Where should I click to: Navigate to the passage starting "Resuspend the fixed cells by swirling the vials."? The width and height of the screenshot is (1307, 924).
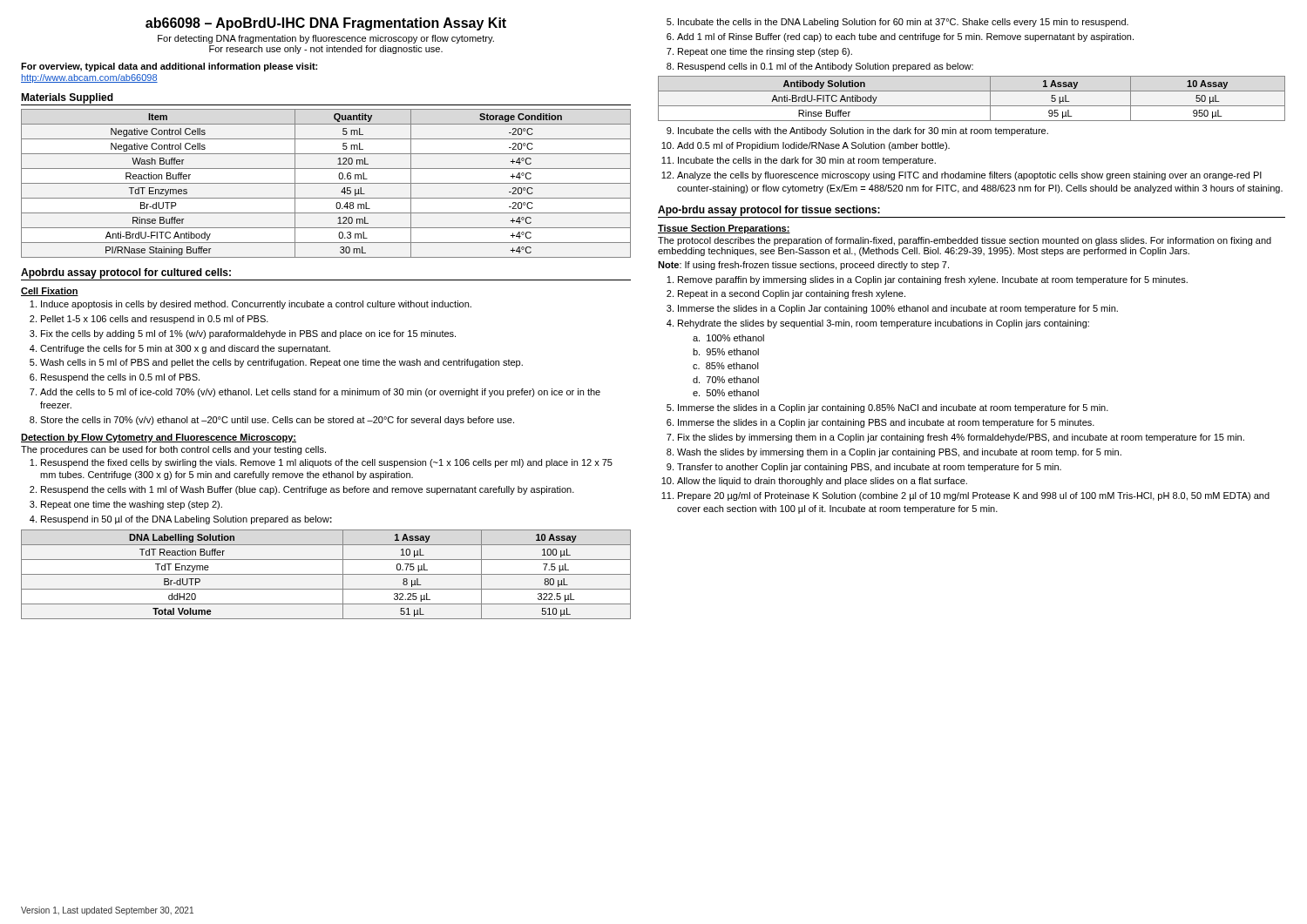tap(326, 491)
